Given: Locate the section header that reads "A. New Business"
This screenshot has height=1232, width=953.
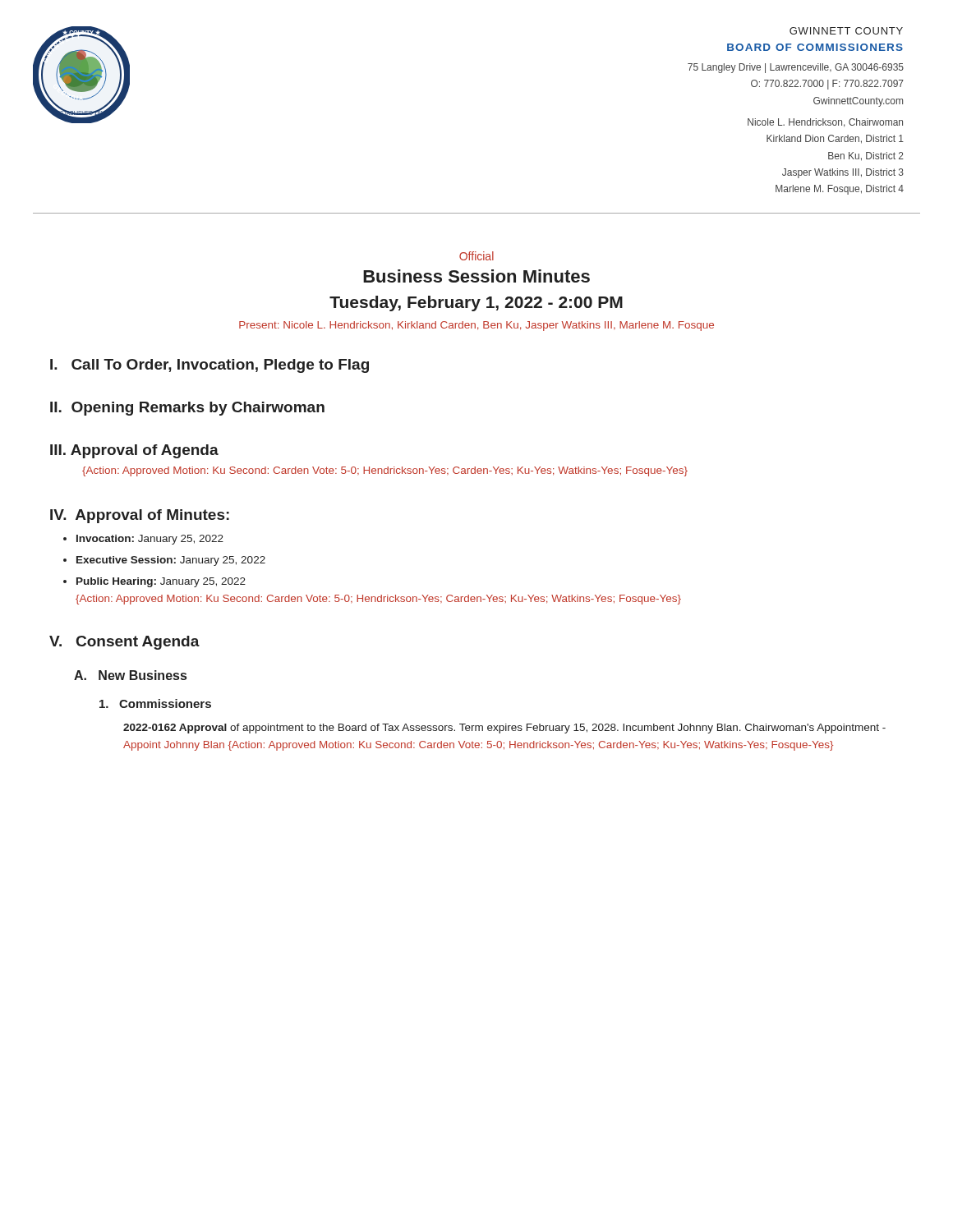Looking at the screenshot, I should [x=131, y=675].
